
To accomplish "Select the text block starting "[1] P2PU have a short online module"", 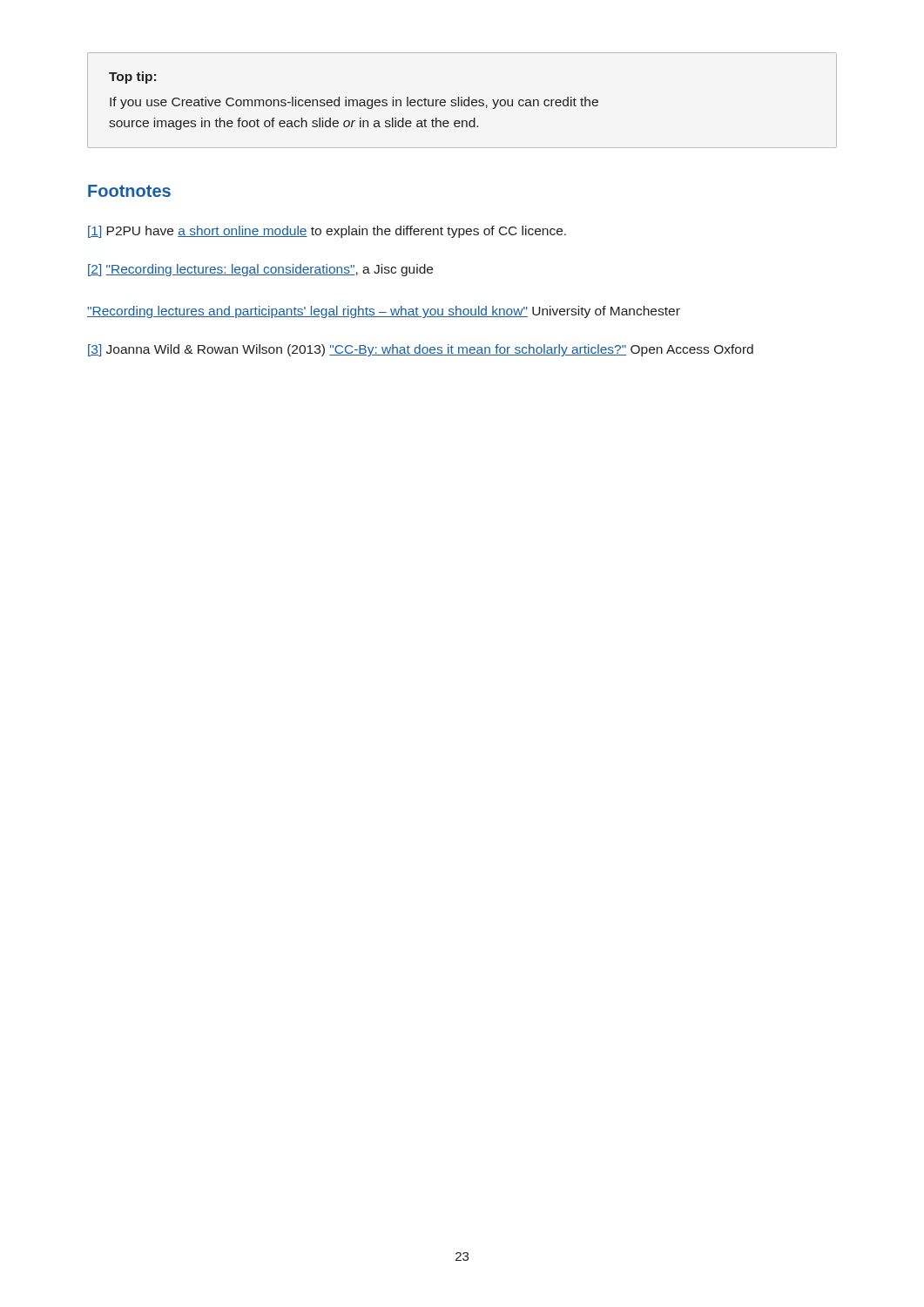I will tap(327, 230).
